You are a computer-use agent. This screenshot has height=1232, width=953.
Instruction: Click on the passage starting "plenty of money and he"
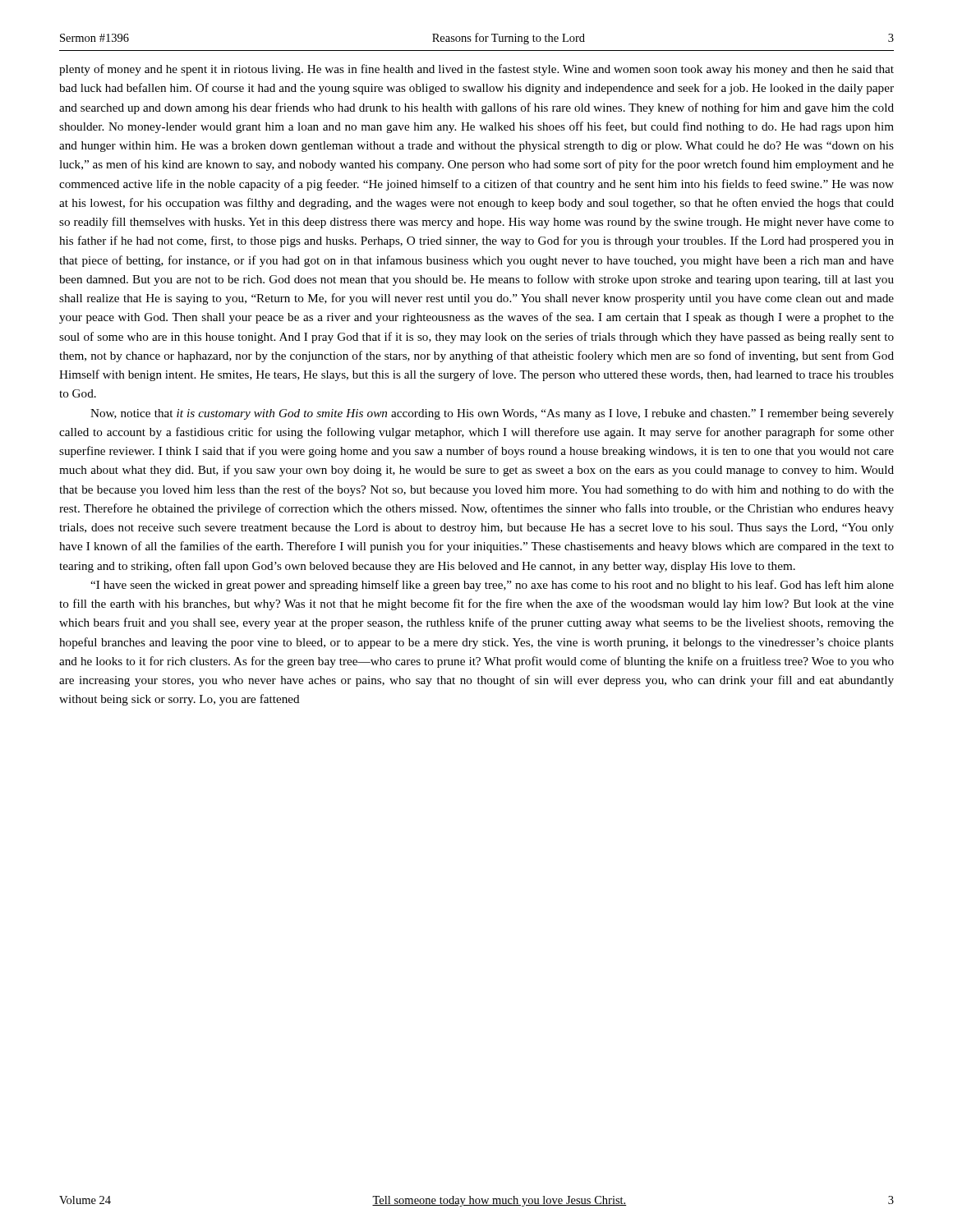[x=476, y=231]
